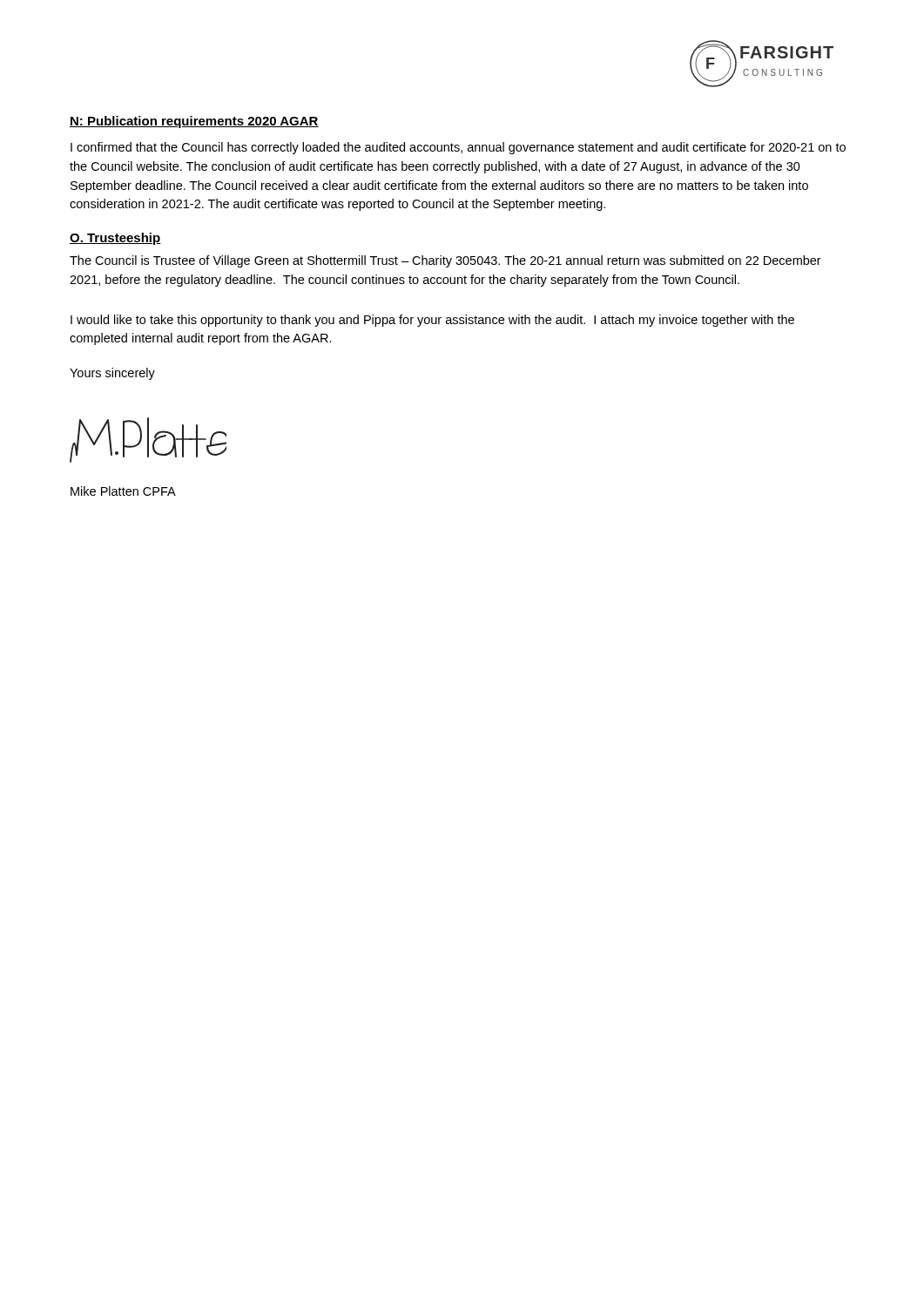The width and height of the screenshot is (924, 1307).
Task: Find "Yours sincerely" on this page
Action: coord(112,373)
